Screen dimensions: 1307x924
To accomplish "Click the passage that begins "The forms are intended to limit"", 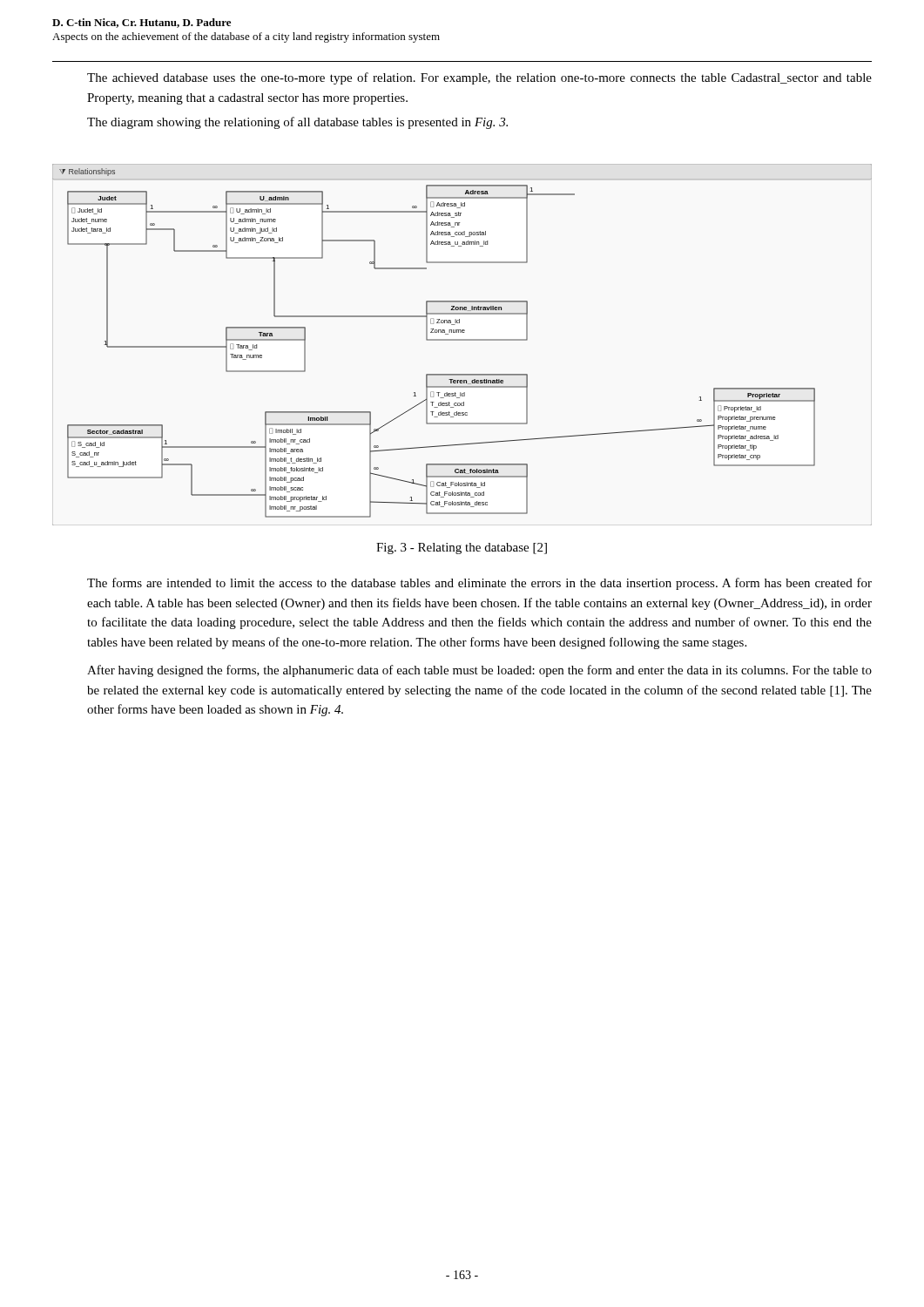I will (x=479, y=646).
